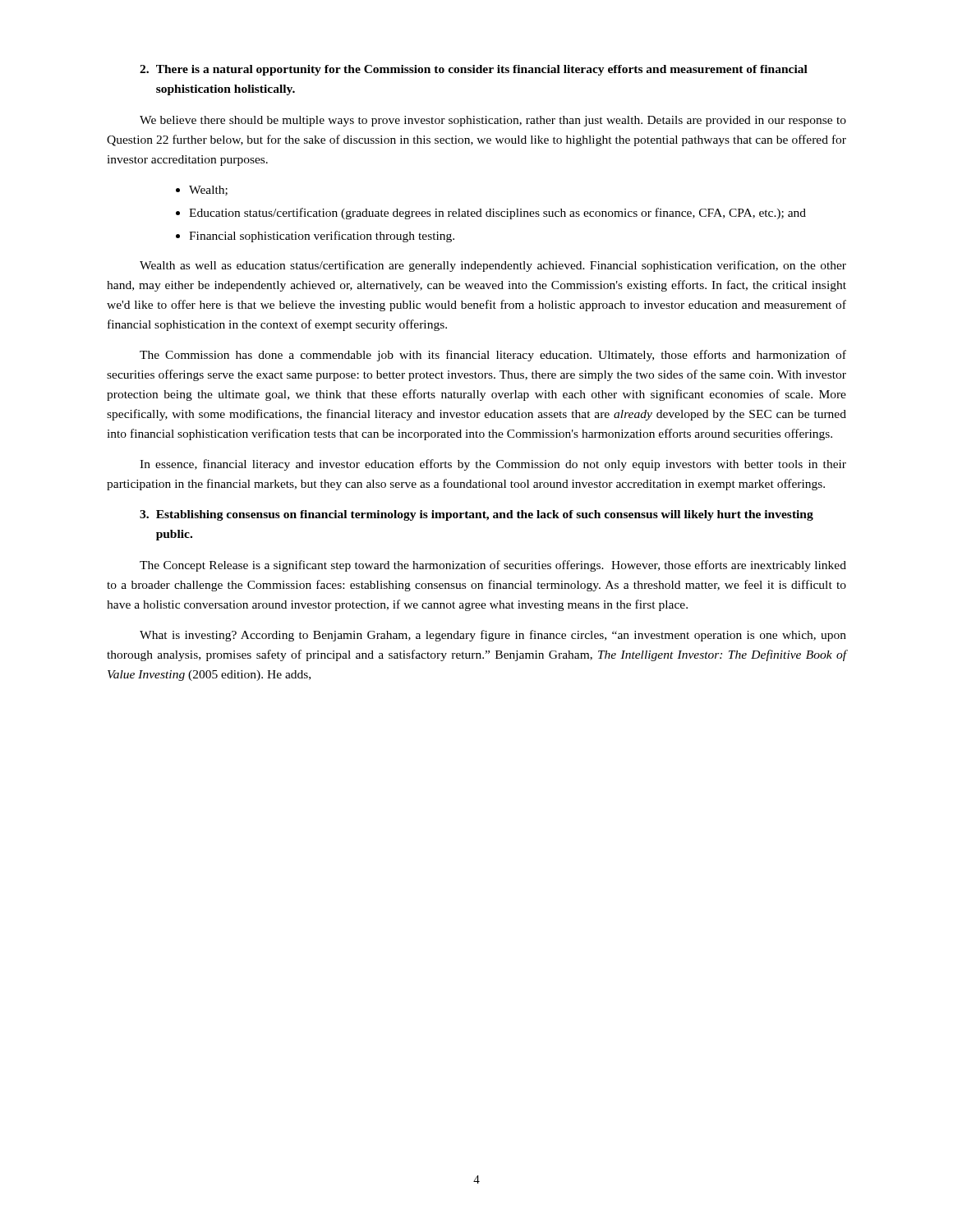Find the text block with the text "In essence, financial literacy"
The image size is (953, 1232).
[x=476, y=474]
